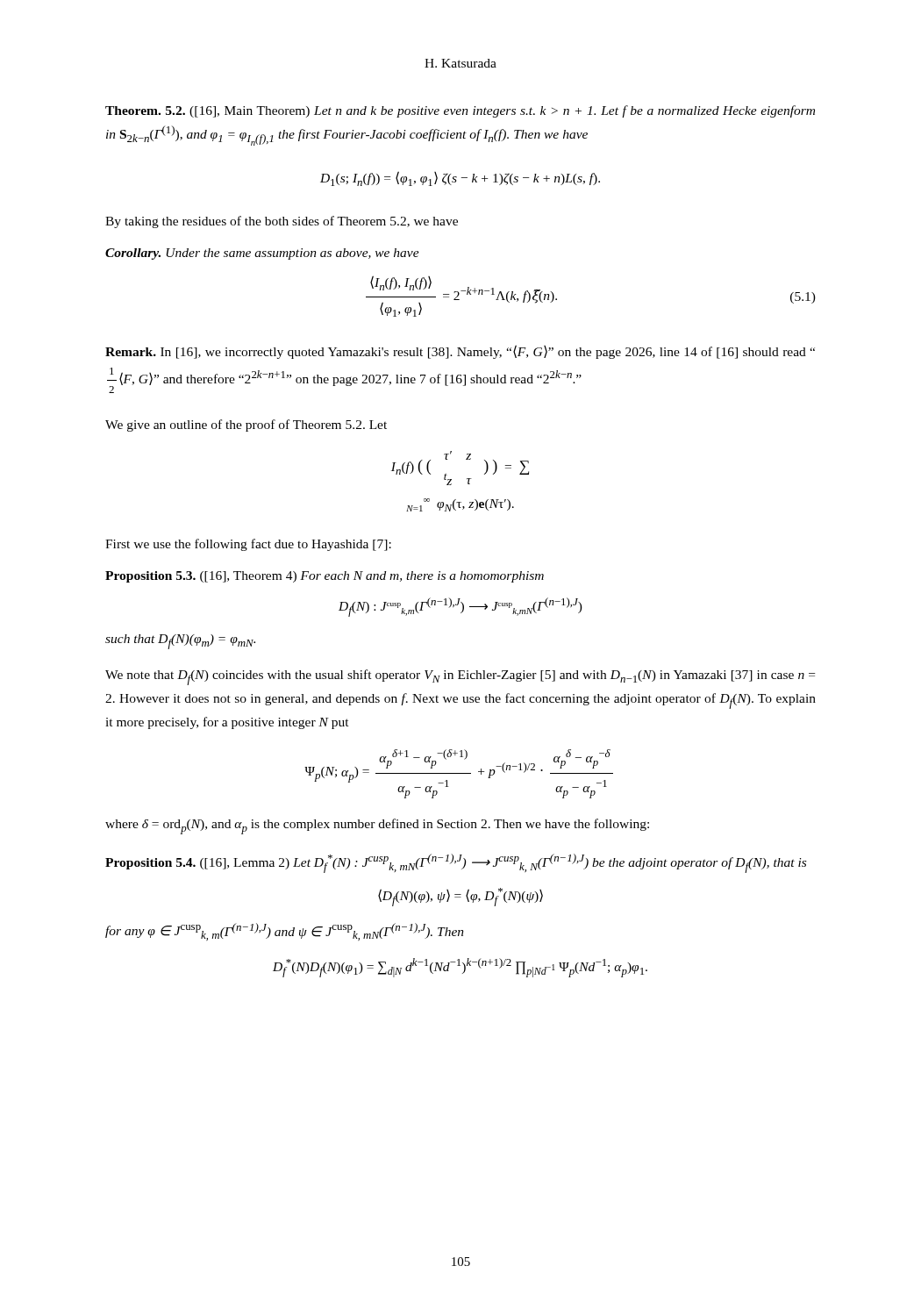Locate the block starting "Ψp(N; αp) = αpδ+1 −"
This screenshot has width=921, height=1316.
(459, 773)
